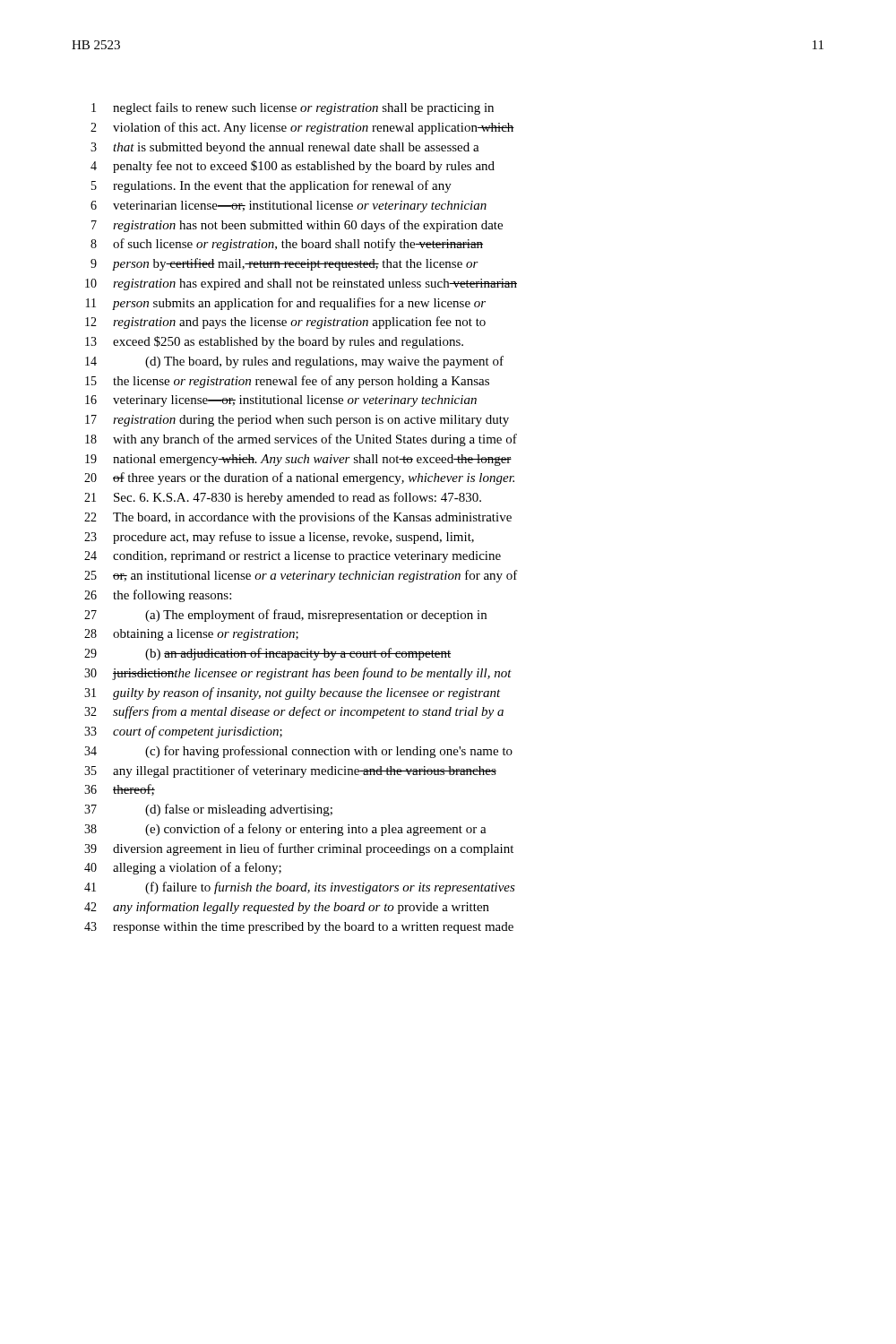896x1344 pixels.
Task: Where is the passage that starts "1 neglect fails to renew such"?
Action: click(x=448, y=518)
